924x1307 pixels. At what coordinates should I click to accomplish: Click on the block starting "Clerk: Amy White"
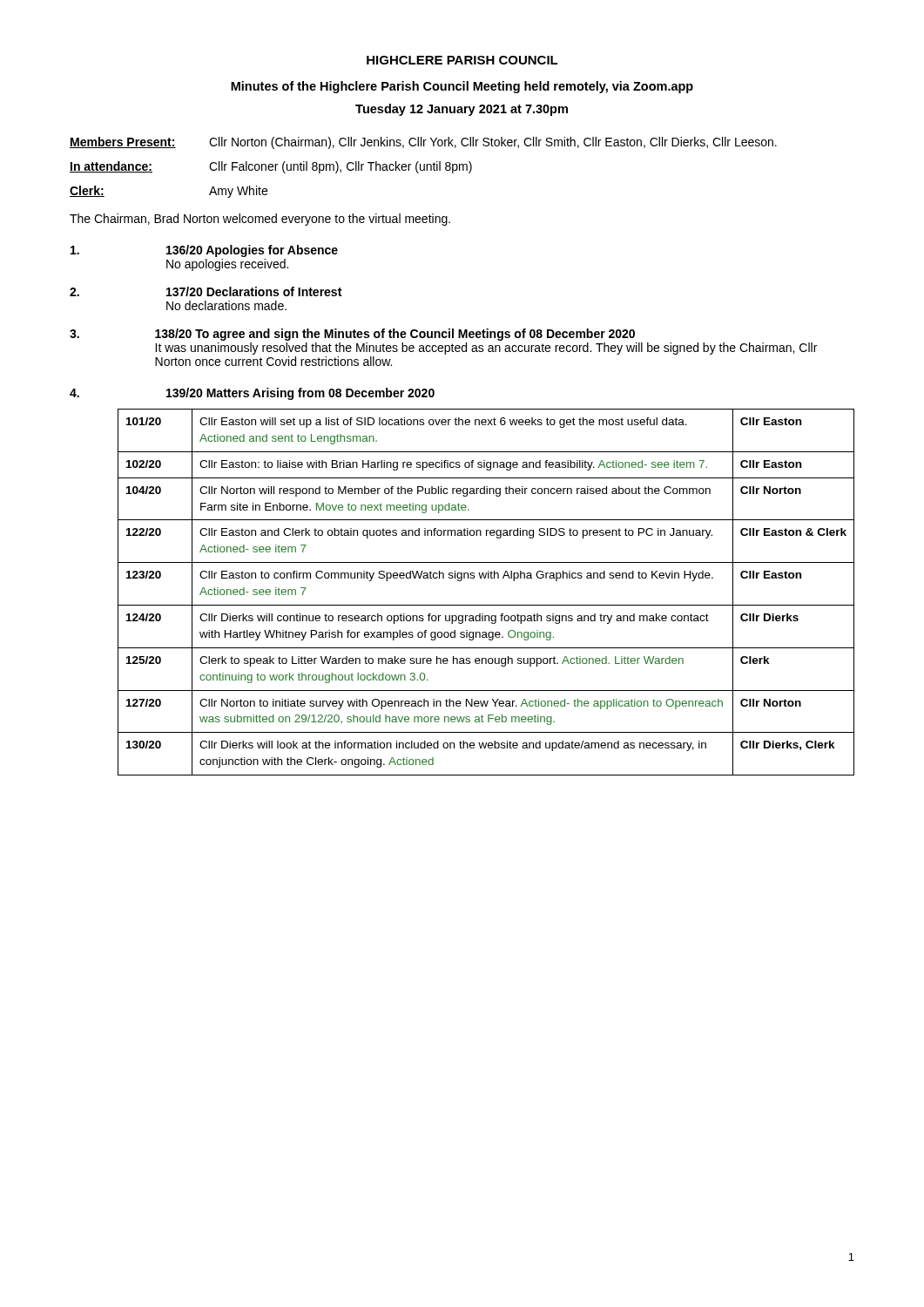(87, 191)
